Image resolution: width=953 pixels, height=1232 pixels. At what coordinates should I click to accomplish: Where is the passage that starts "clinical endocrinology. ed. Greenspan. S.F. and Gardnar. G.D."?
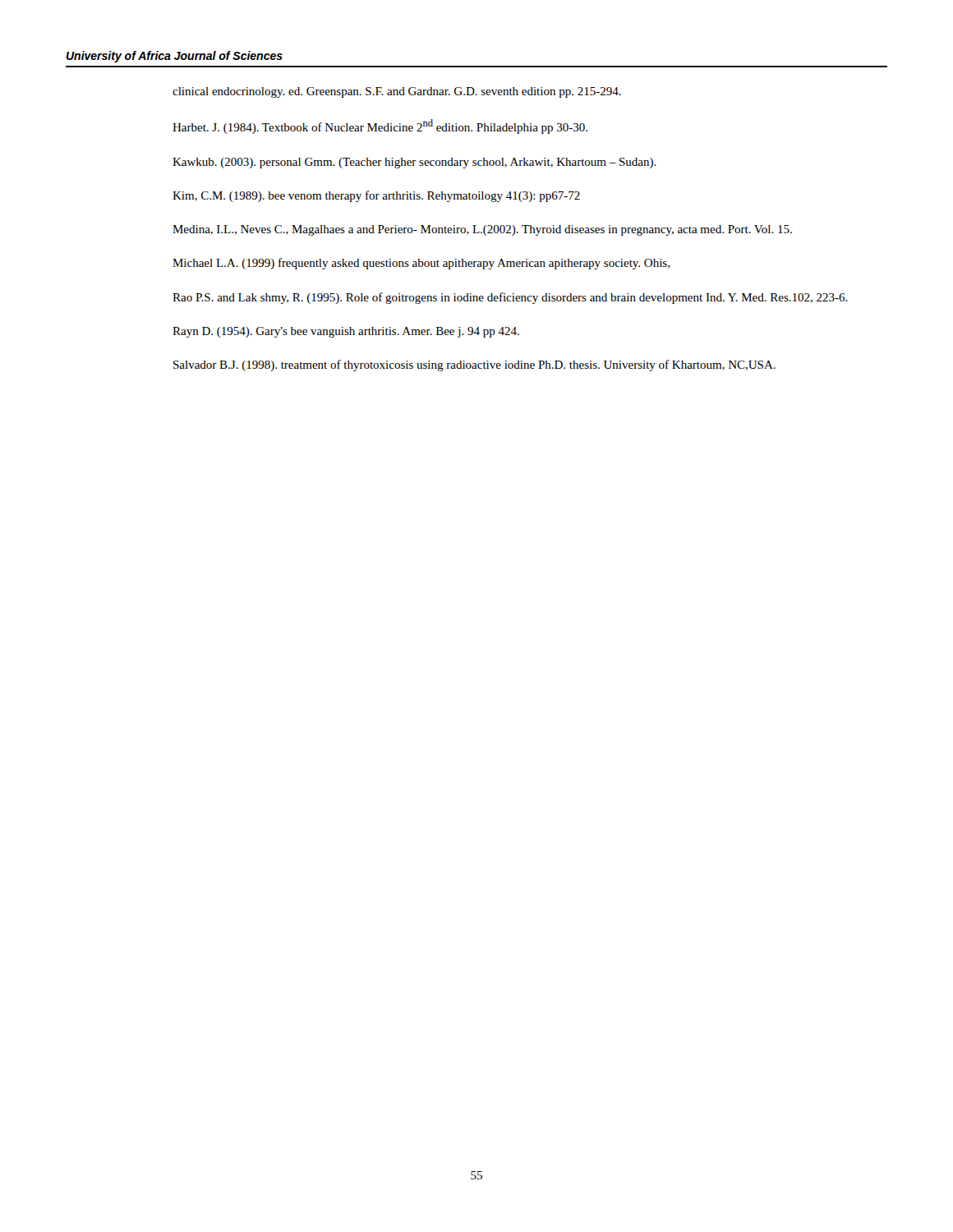397,91
